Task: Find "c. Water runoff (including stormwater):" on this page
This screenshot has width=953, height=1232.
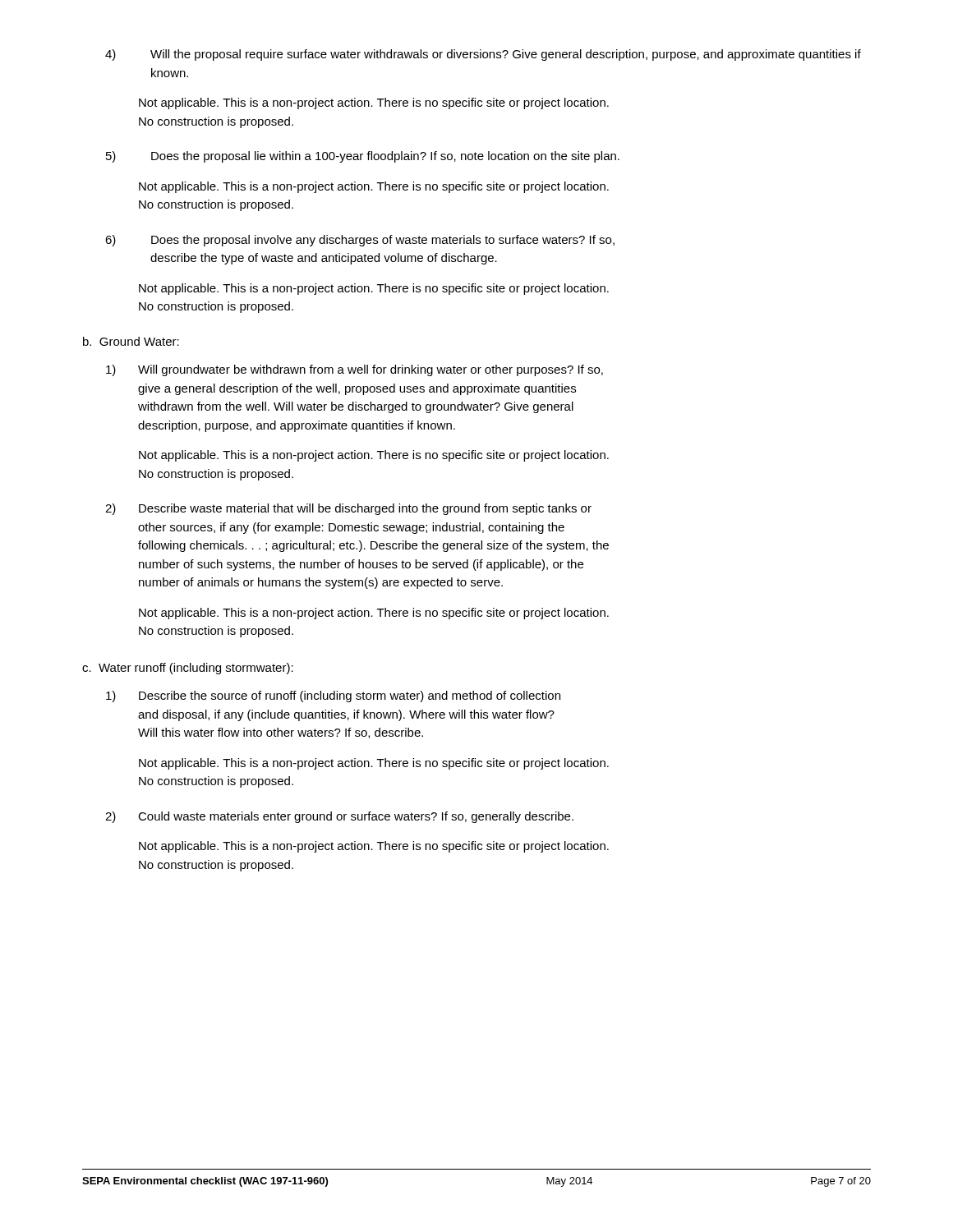Action: [188, 667]
